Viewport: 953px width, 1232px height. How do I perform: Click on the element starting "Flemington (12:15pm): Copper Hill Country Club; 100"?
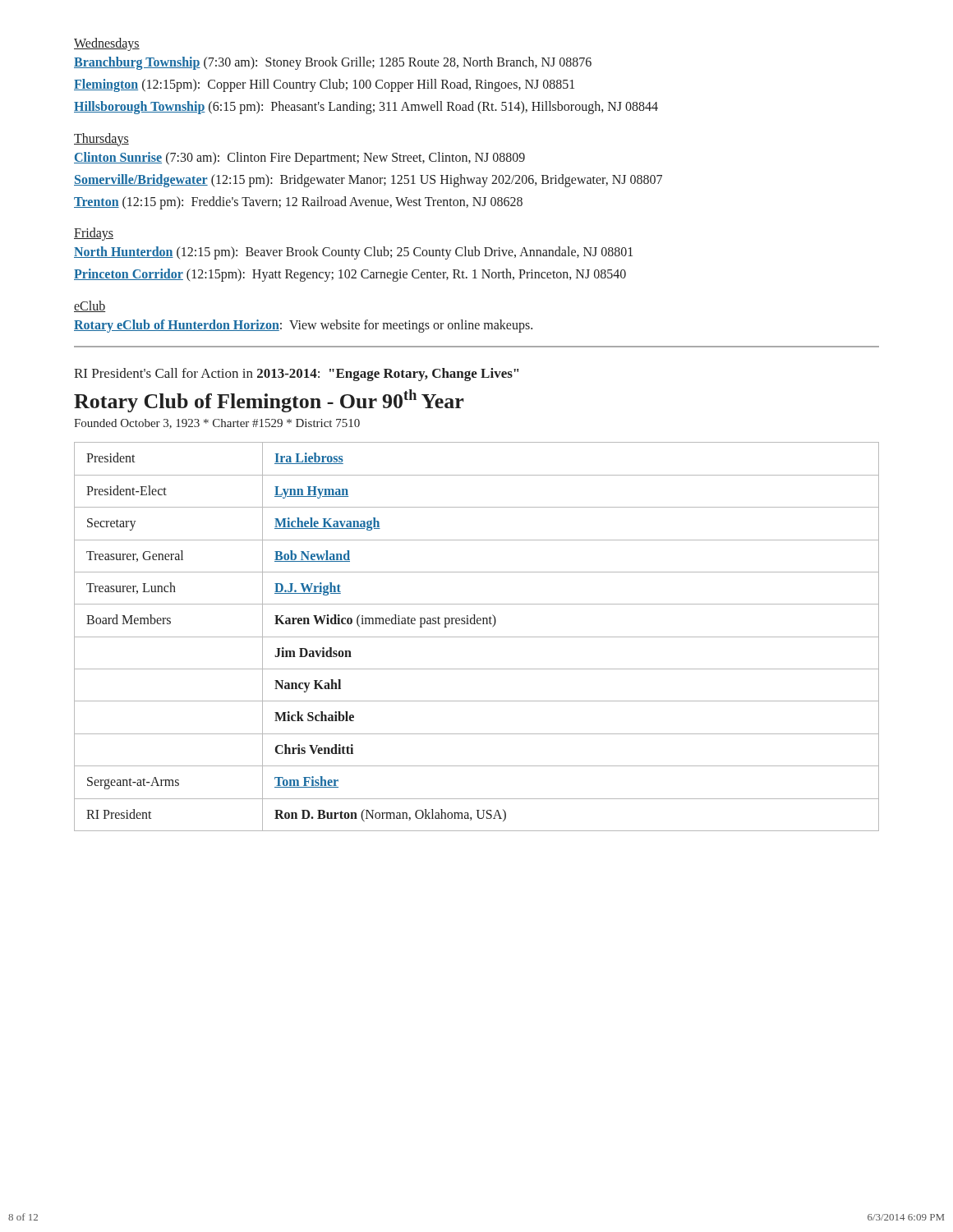(325, 84)
